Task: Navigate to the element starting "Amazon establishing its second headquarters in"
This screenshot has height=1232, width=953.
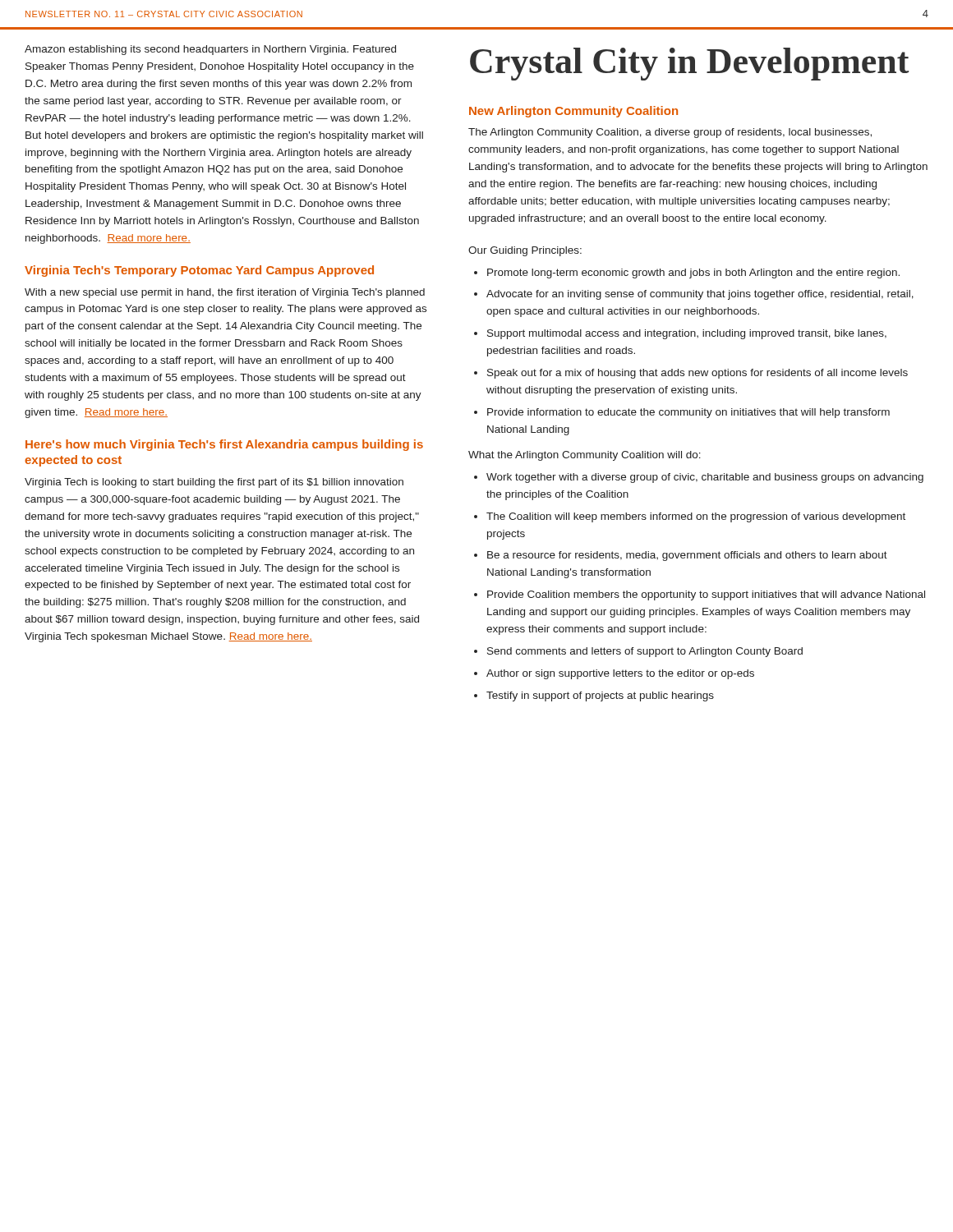Action: [x=224, y=143]
